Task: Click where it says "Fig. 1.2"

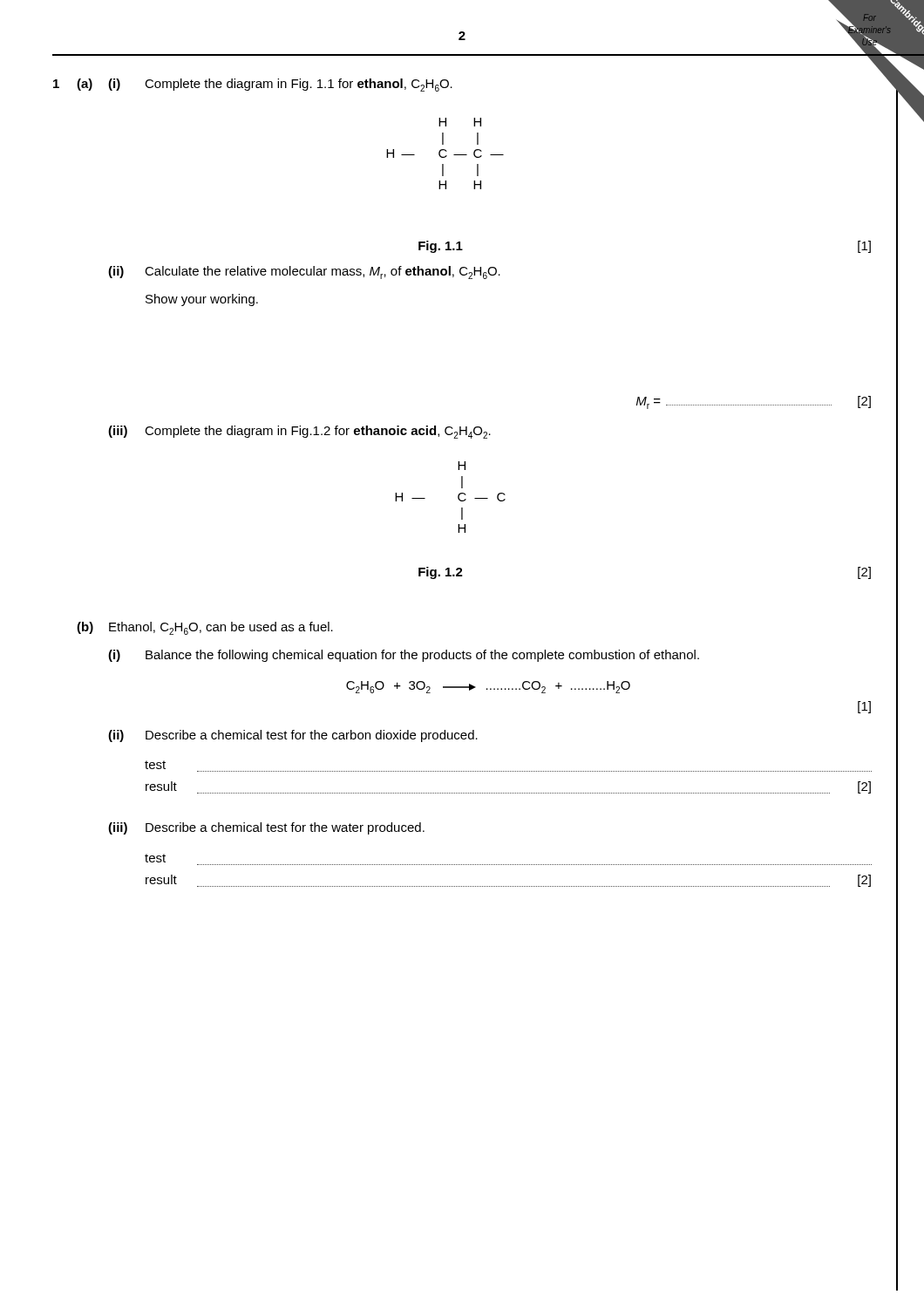Action: (x=440, y=572)
